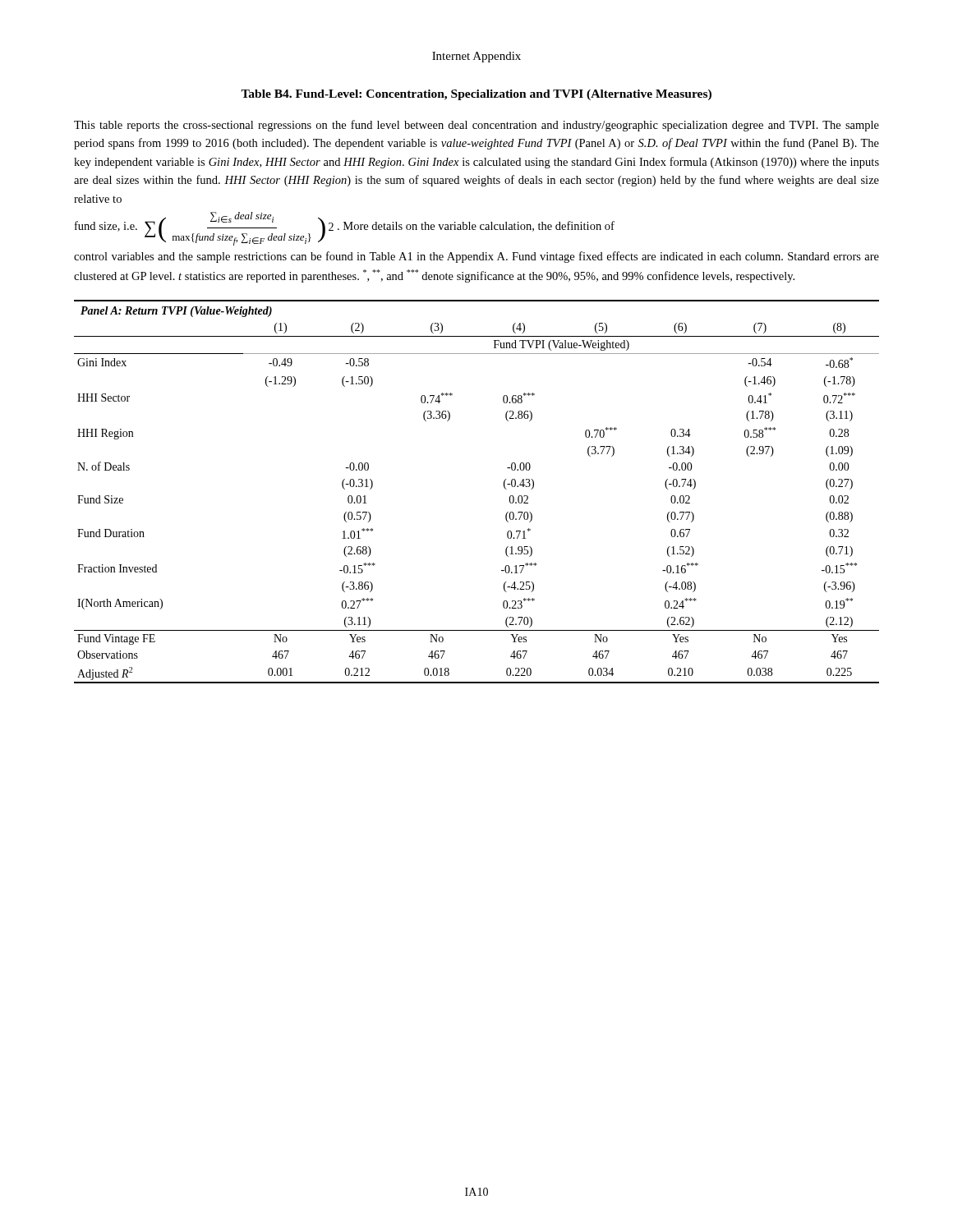The image size is (953, 1232).
Task: Find the title
Action: pos(476,93)
